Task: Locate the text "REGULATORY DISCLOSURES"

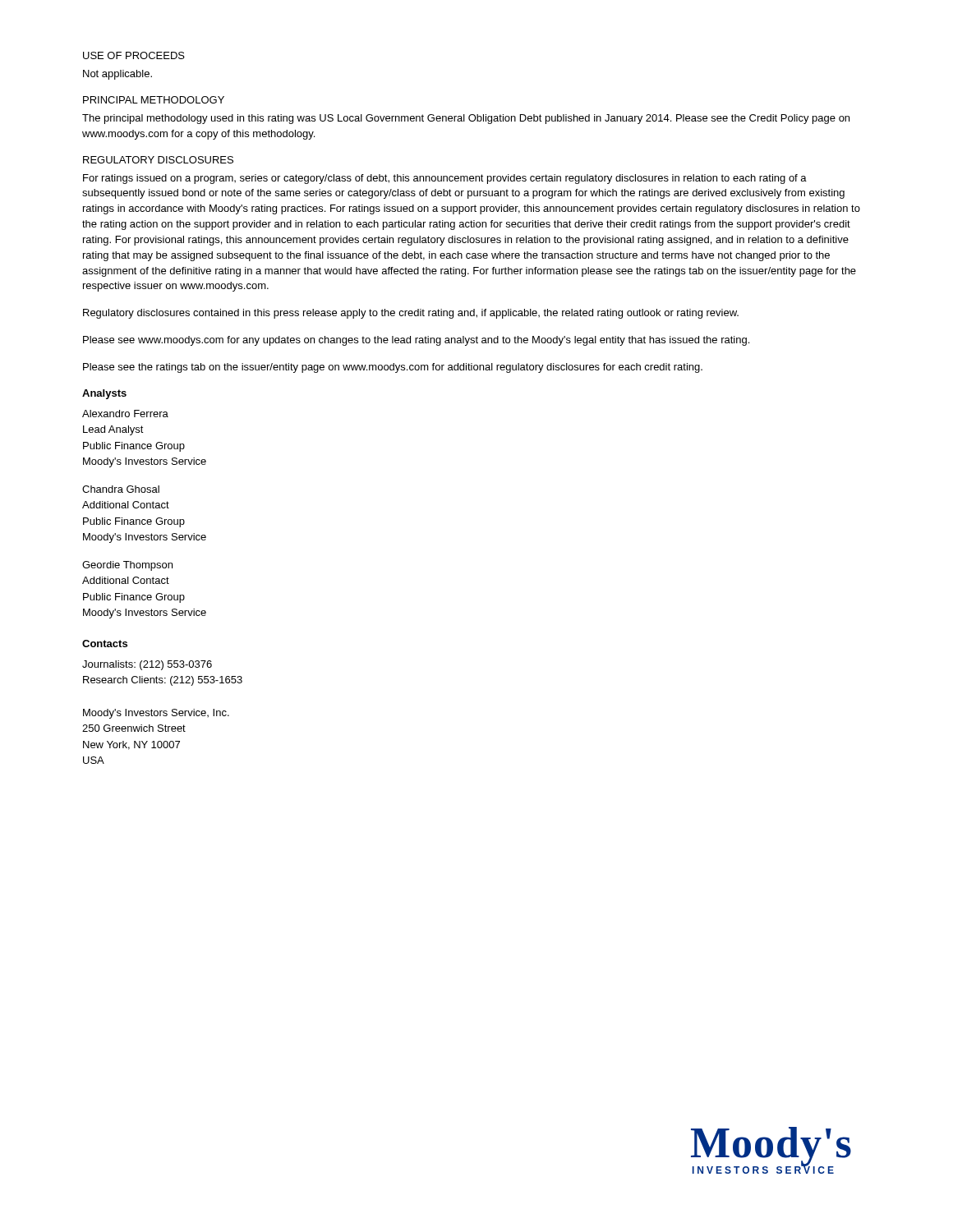Action: pyautogui.click(x=158, y=159)
